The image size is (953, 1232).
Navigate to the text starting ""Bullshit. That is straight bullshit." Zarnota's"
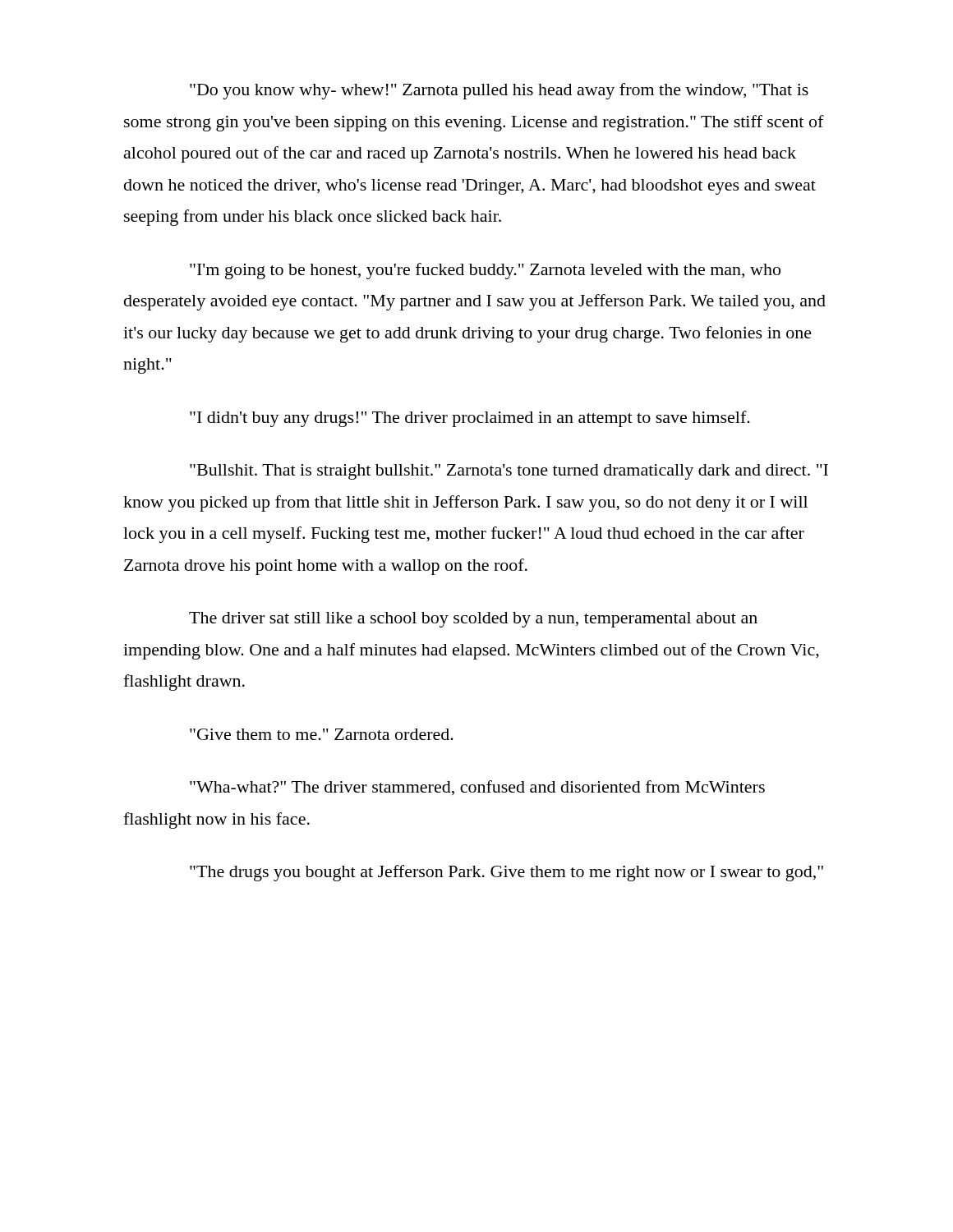476,517
